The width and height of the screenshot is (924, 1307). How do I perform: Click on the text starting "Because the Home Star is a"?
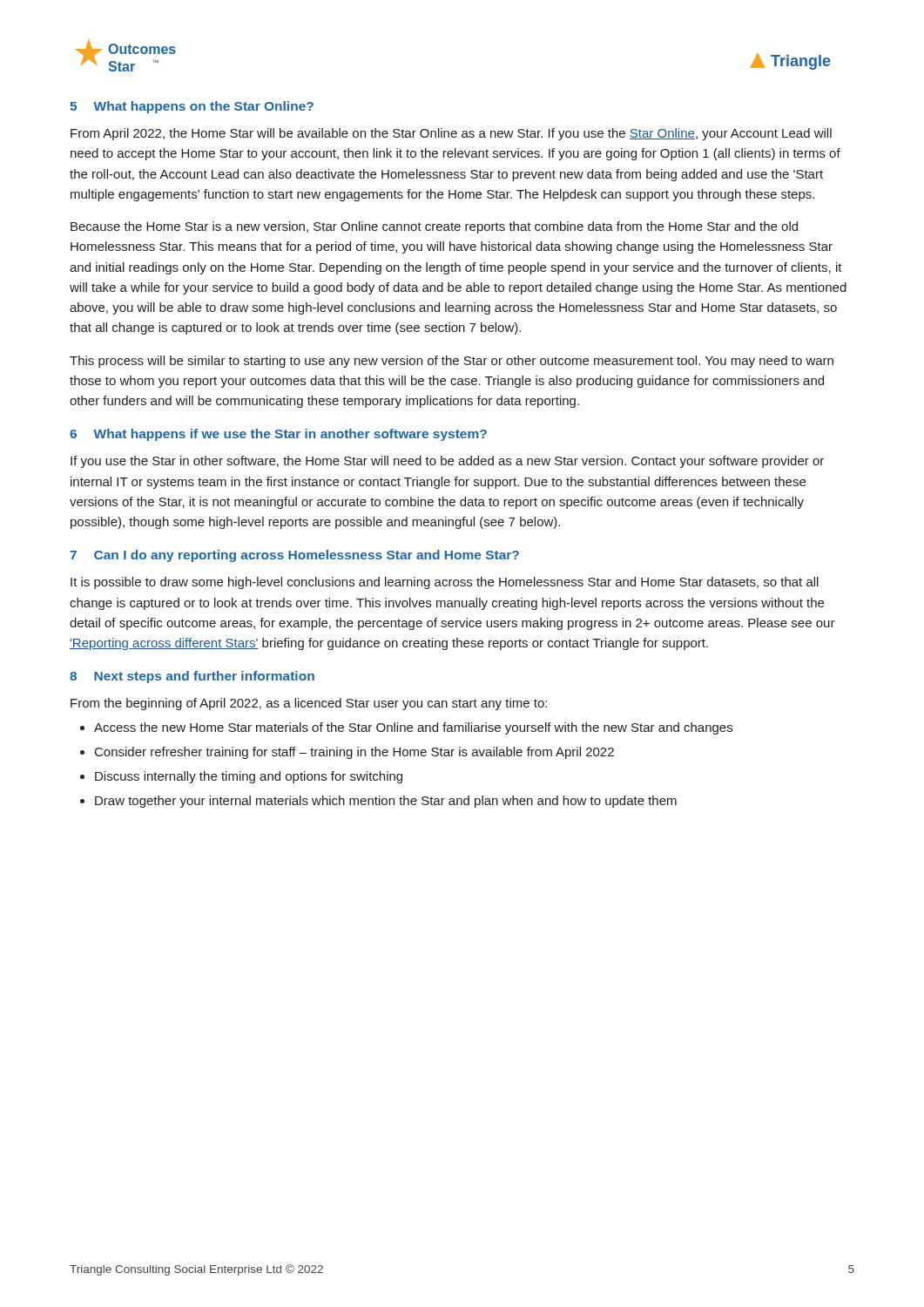tap(458, 277)
